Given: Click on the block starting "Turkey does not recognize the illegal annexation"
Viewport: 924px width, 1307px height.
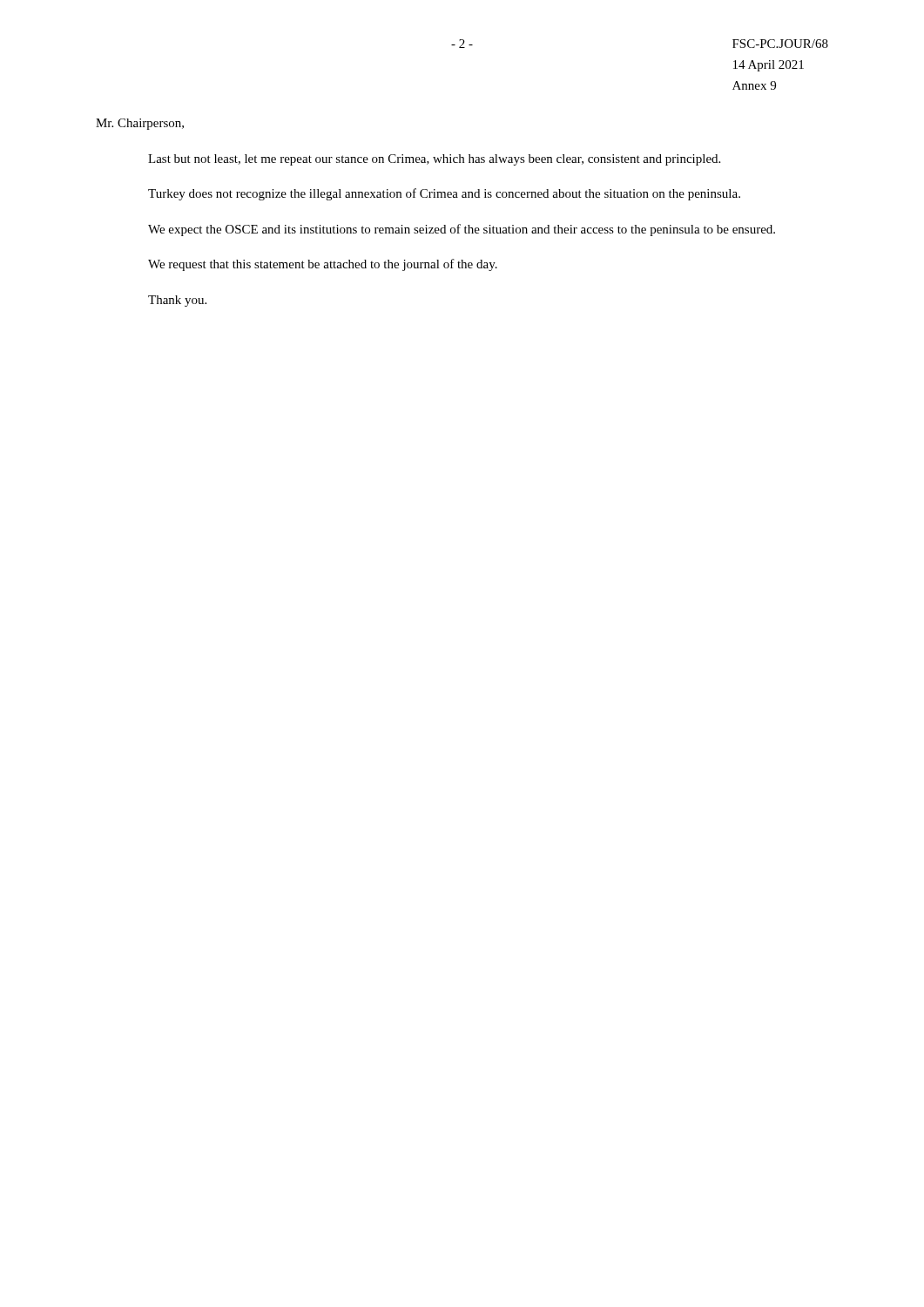Looking at the screenshot, I should (445, 193).
